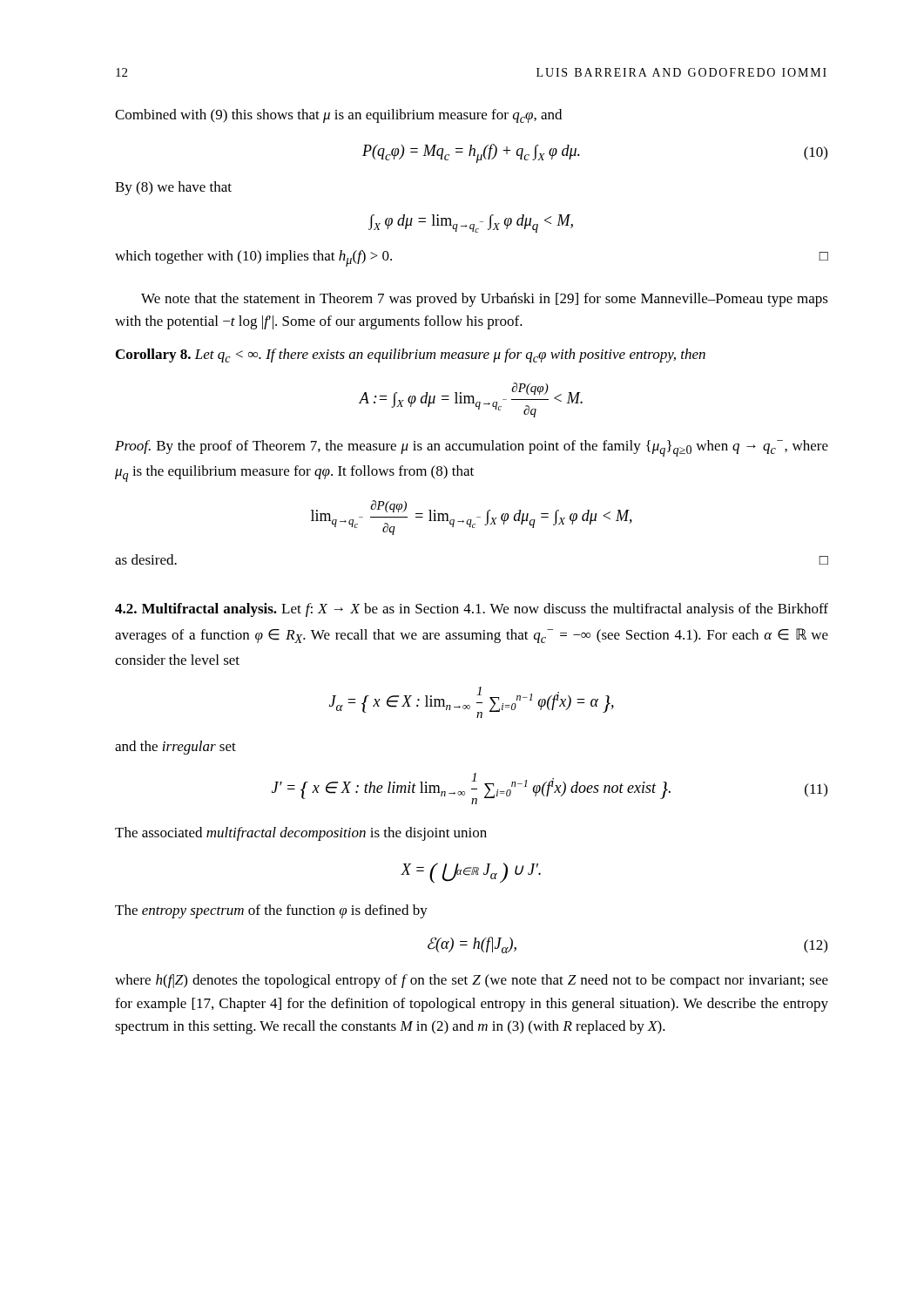Select the region starting "ℰ(α) = h(f|Jα), (12)"

click(475, 945)
